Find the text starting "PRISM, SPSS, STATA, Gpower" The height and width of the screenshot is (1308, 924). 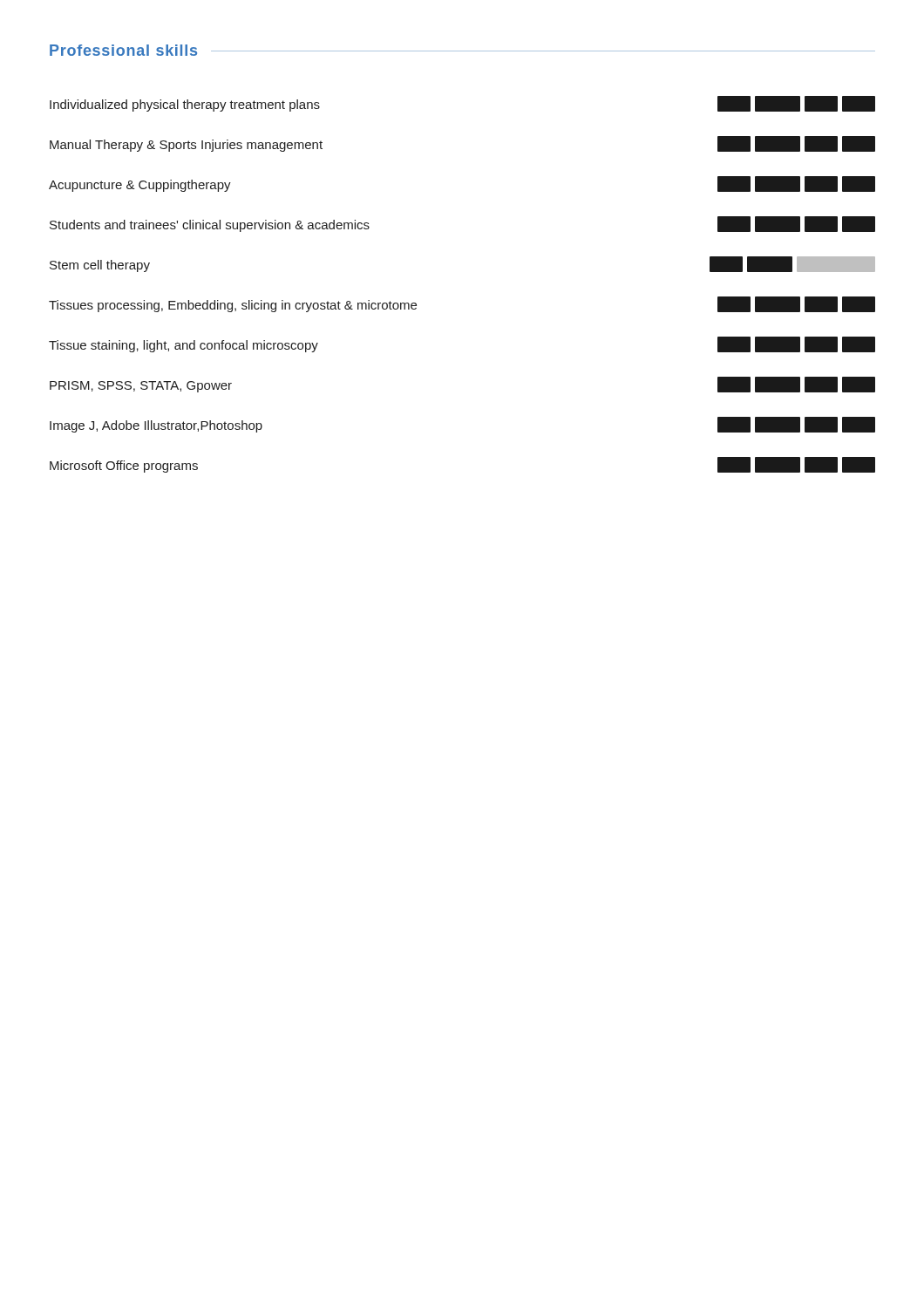click(x=128, y=385)
